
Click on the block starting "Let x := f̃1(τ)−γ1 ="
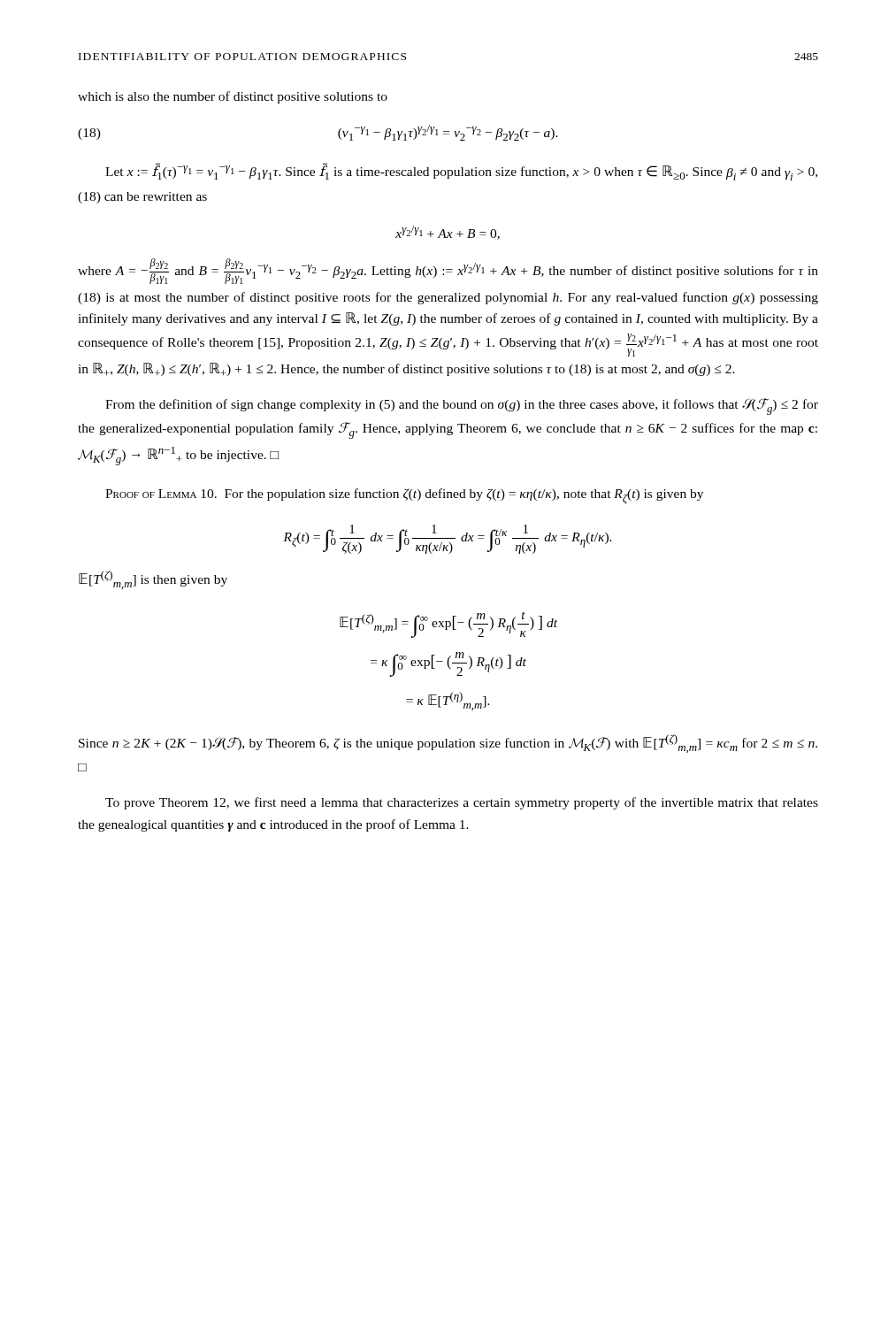[x=448, y=182]
